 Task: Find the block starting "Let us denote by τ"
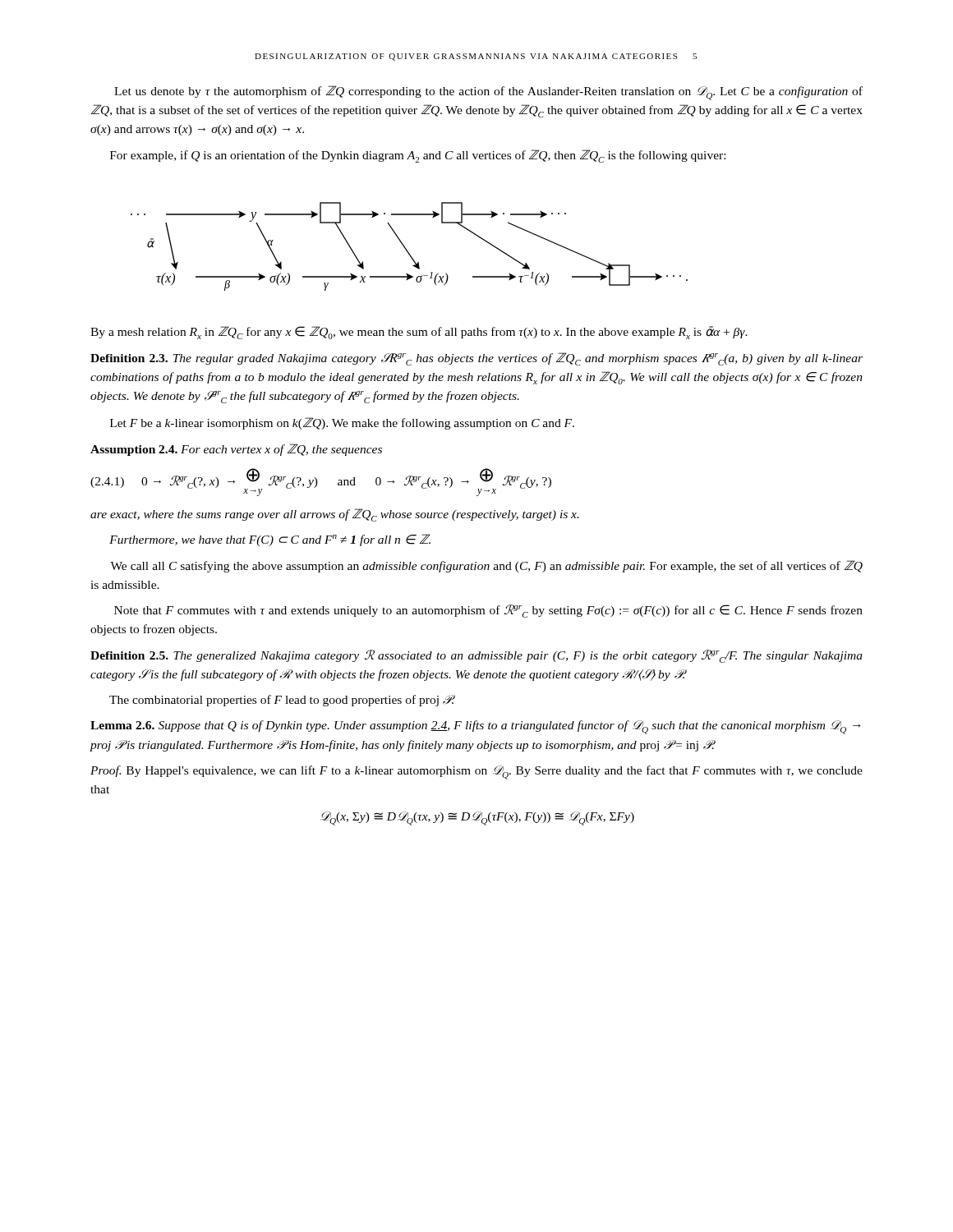[x=476, y=109]
